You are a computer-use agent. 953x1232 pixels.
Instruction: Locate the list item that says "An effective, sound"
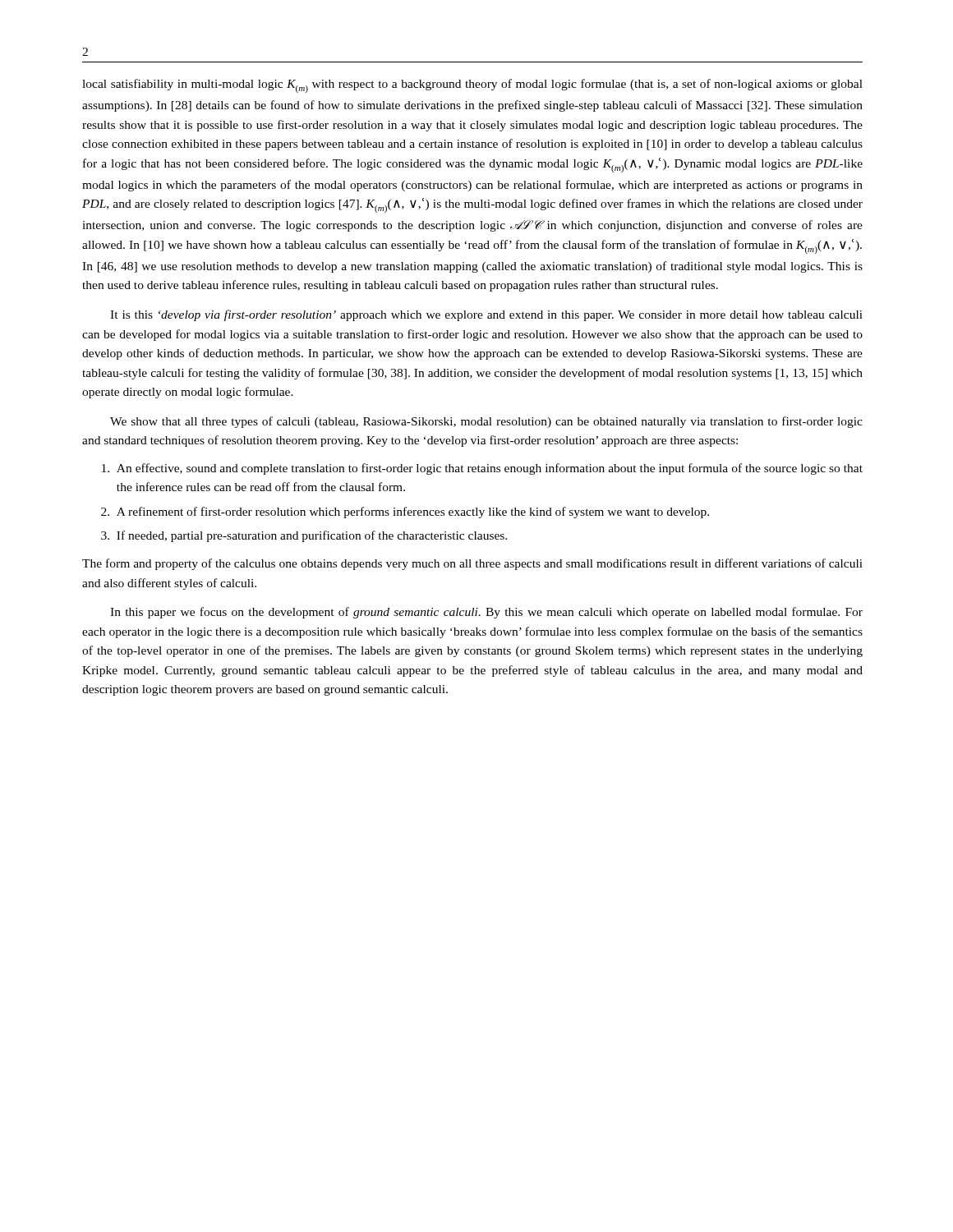[472, 478]
